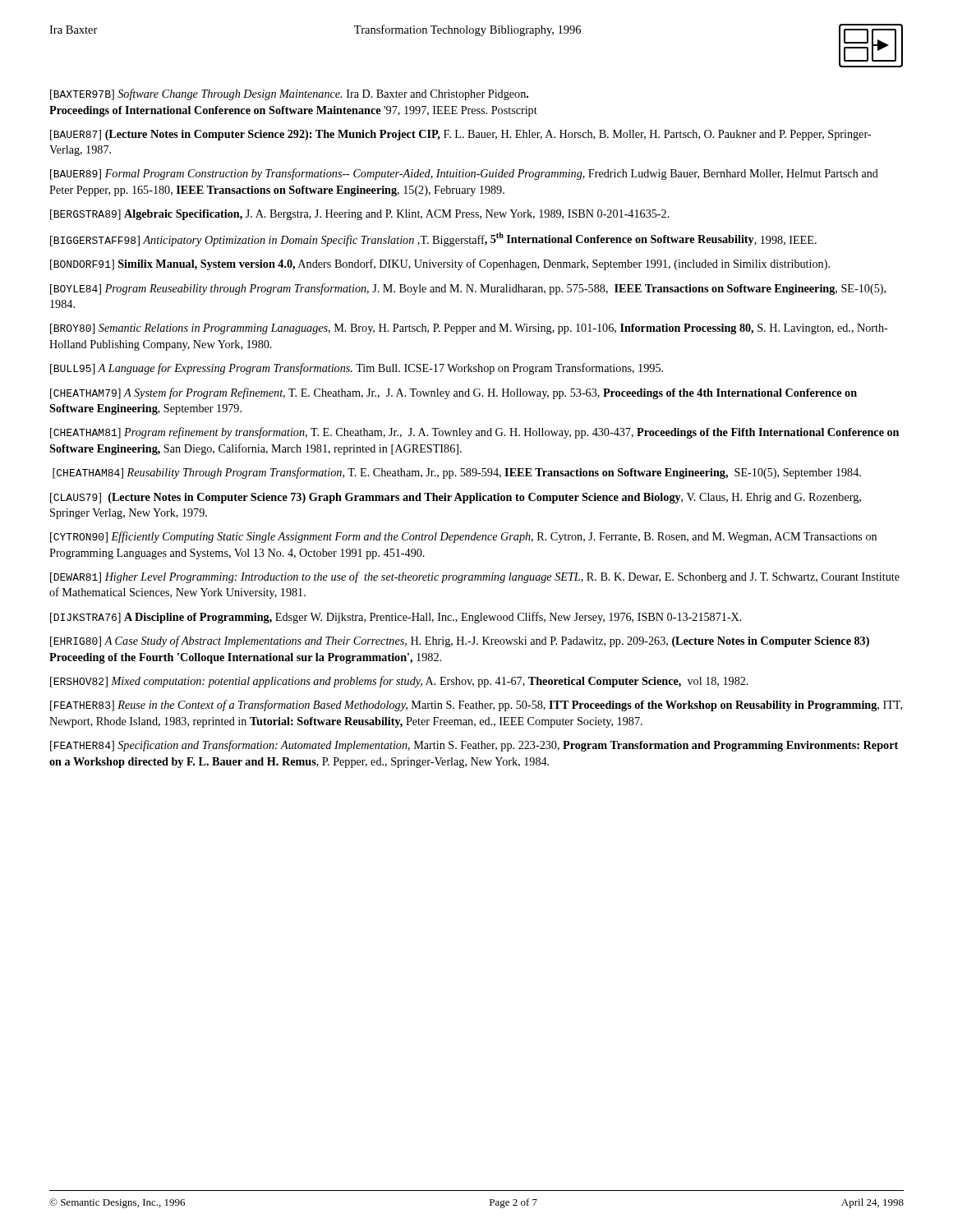Select the list item that reads "[DIJKSTRA76] A Discipline of Programming, Edsger W."

click(x=396, y=617)
